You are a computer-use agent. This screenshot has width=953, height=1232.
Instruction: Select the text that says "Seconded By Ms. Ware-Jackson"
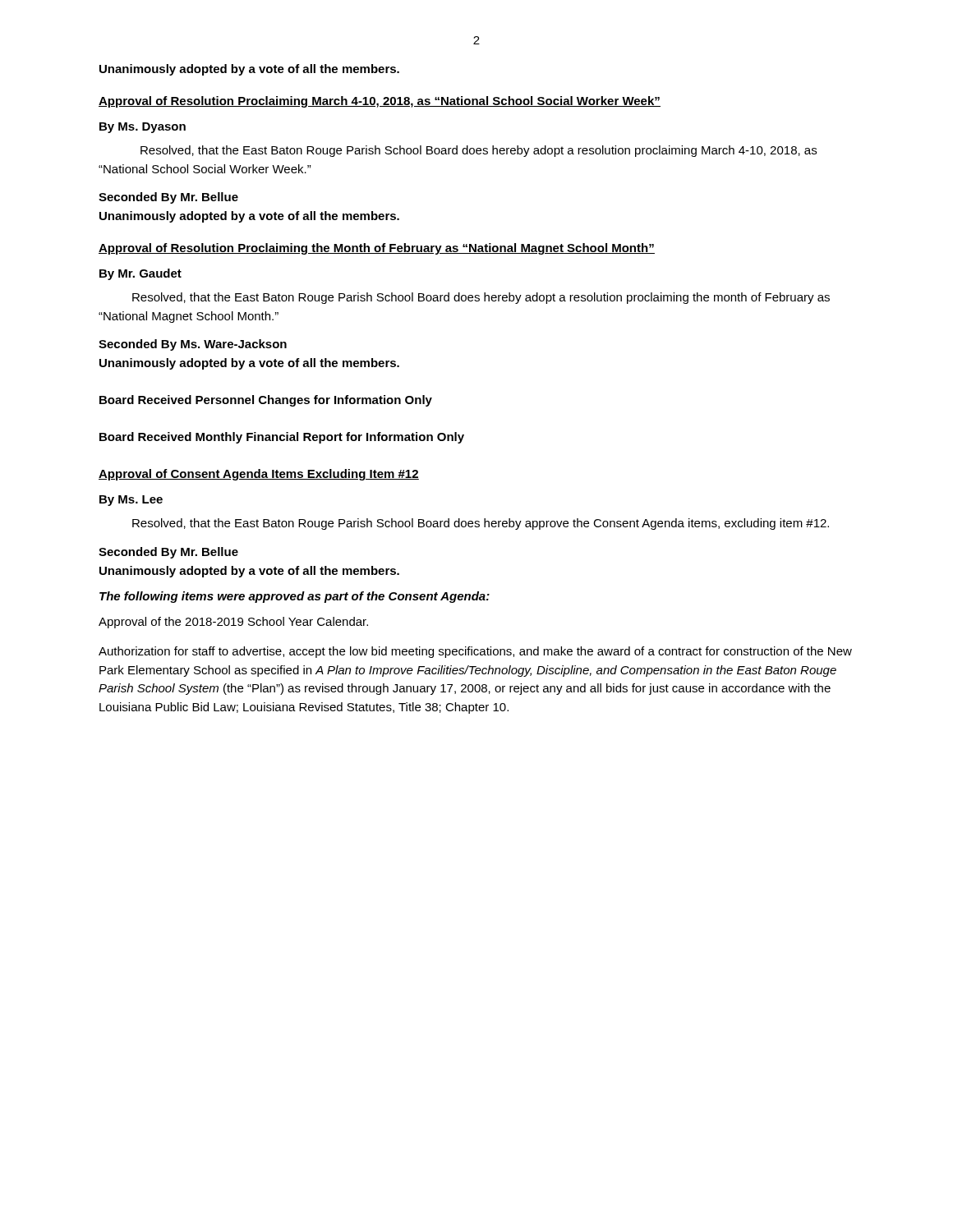coord(193,344)
